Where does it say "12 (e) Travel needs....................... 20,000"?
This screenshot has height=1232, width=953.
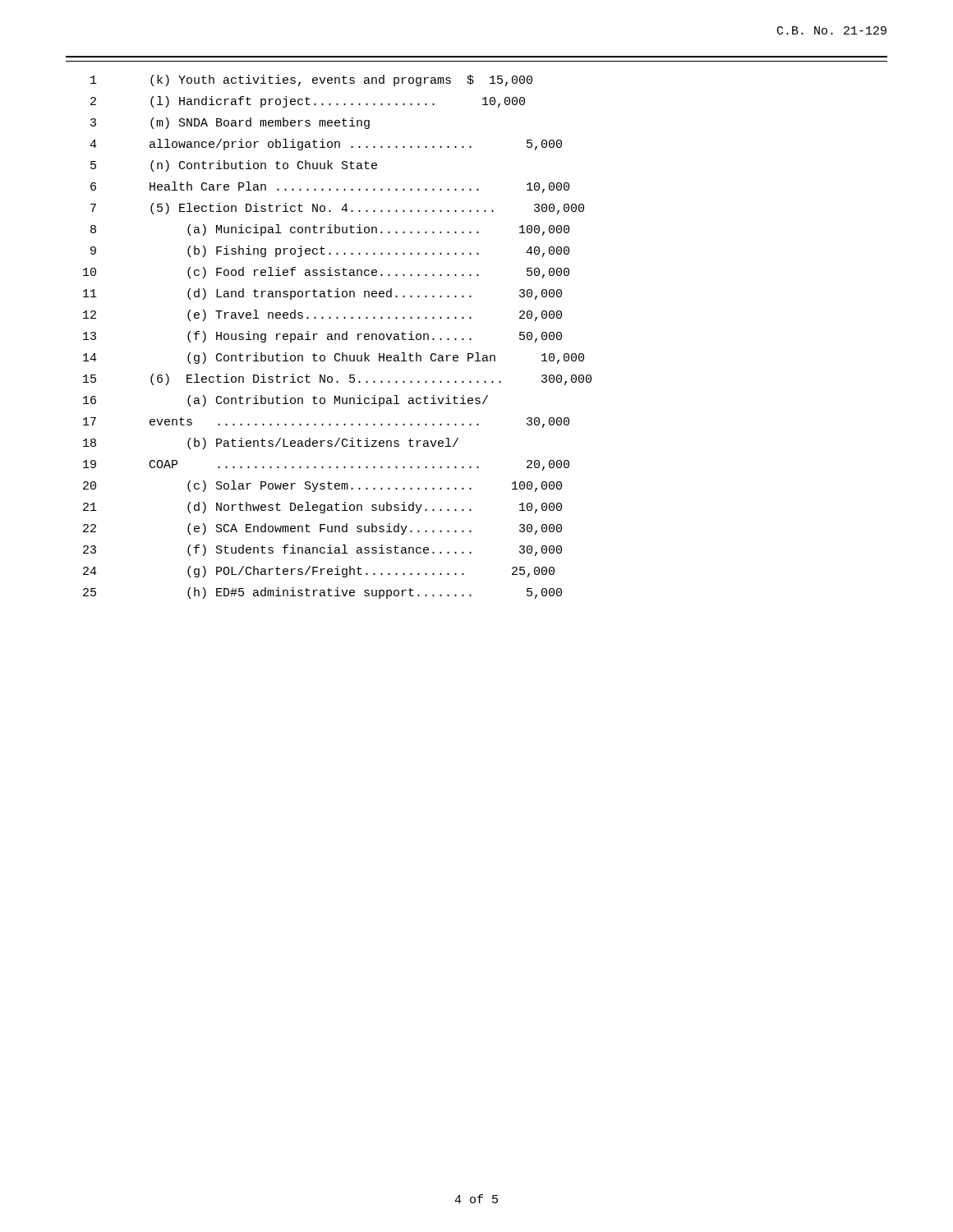tap(476, 316)
